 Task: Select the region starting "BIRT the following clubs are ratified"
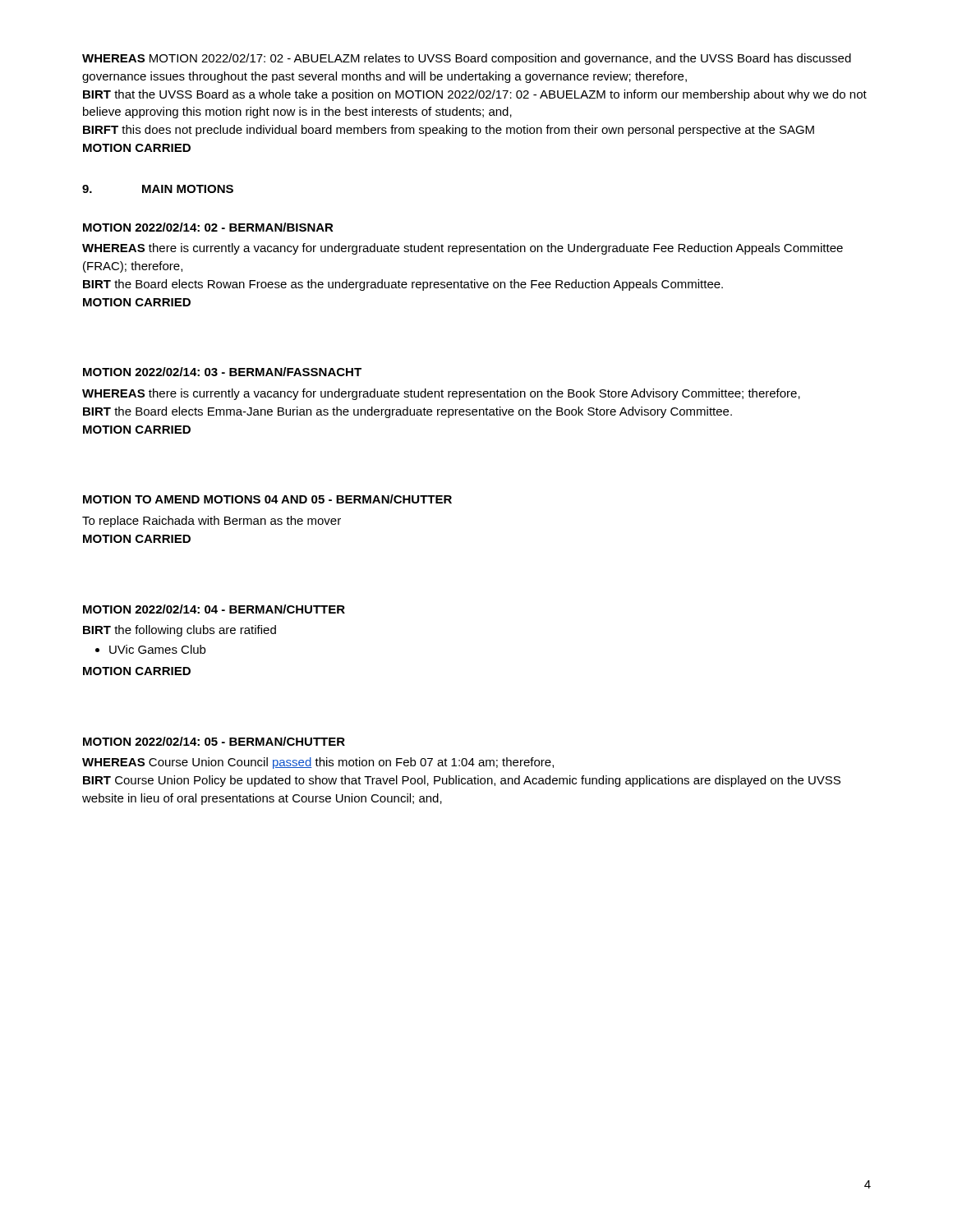[180, 631]
